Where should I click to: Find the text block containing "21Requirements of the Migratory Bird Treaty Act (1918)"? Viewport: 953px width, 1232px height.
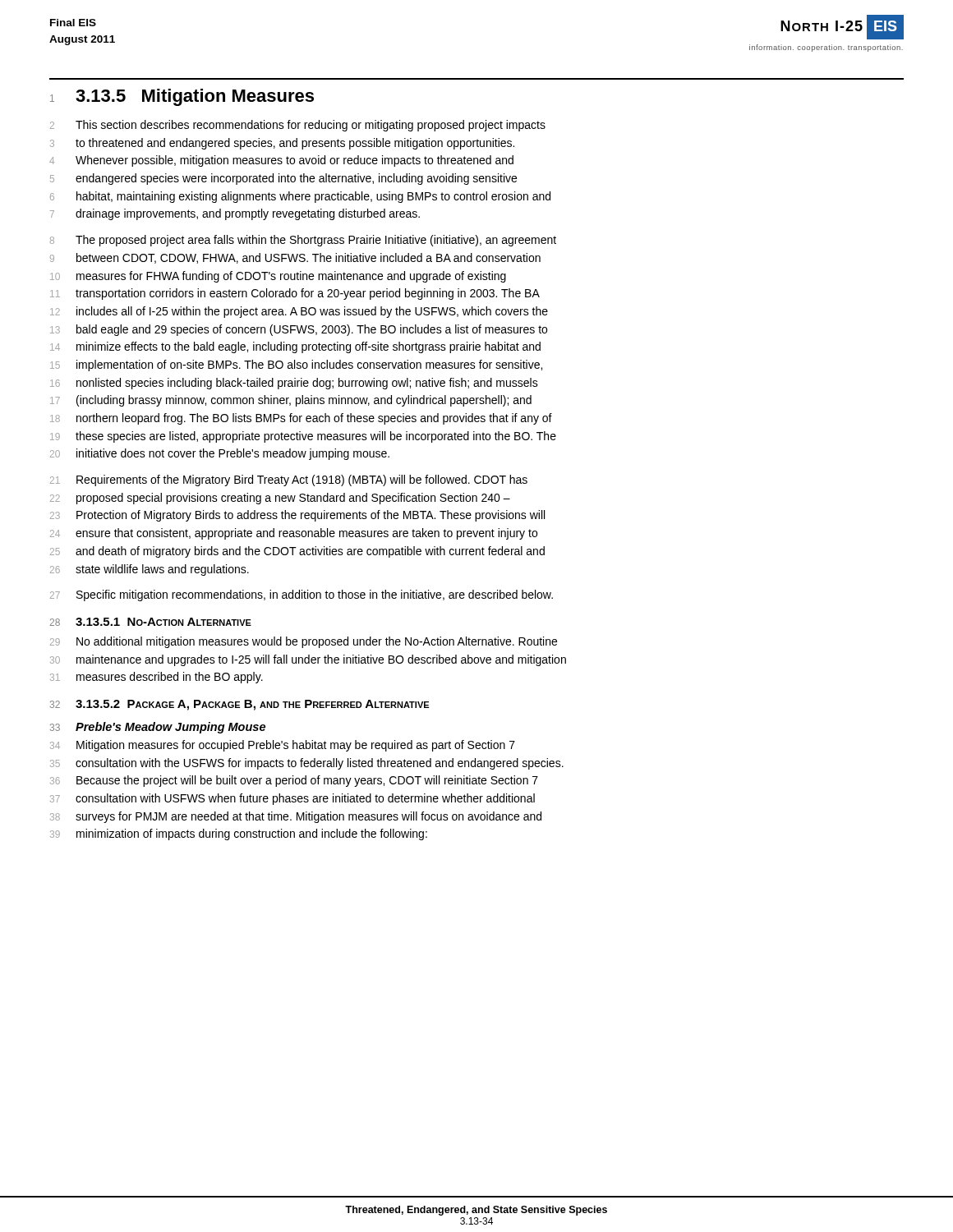click(x=476, y=525)
